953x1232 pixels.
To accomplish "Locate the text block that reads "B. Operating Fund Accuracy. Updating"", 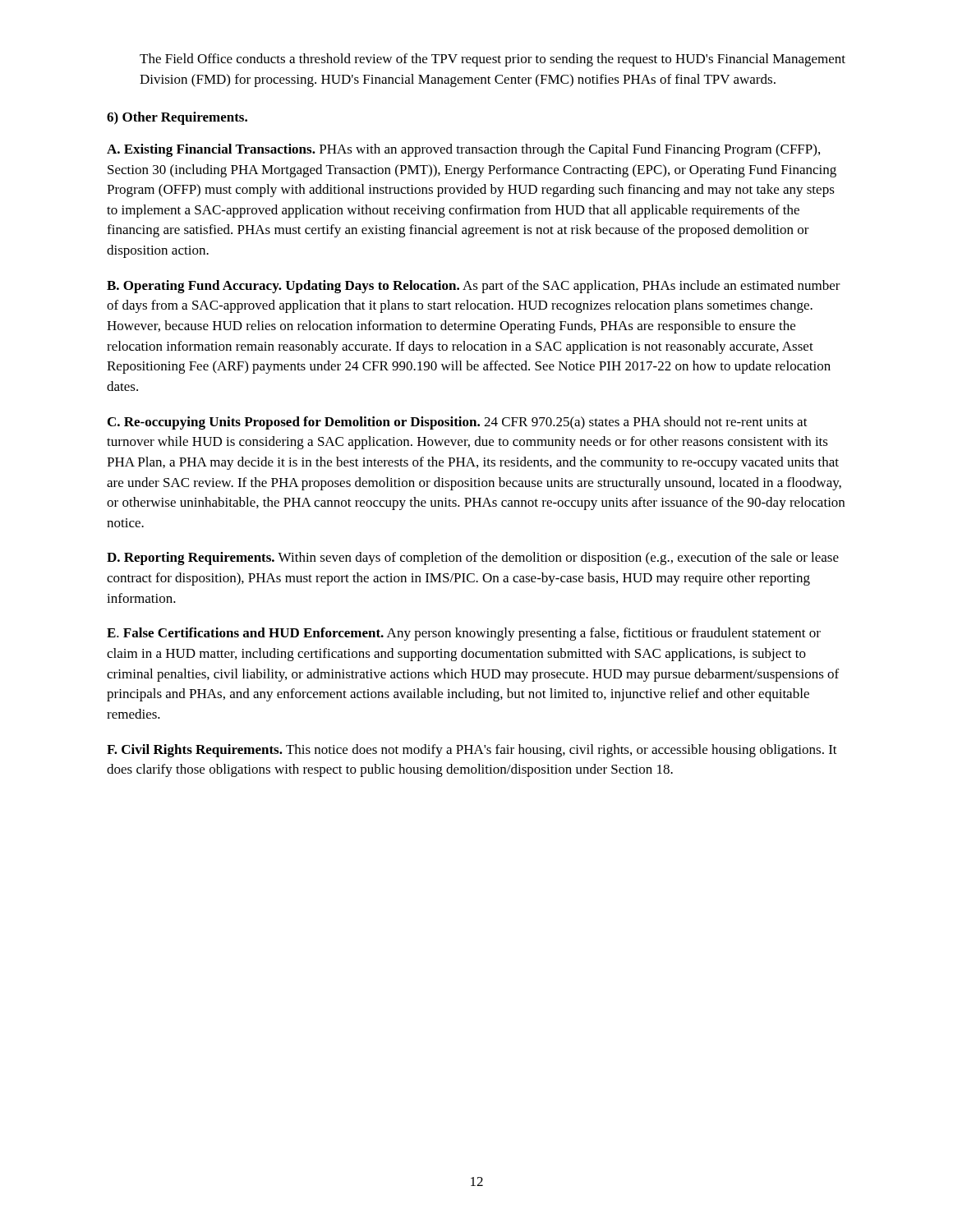I will click(x=473, y=336).
